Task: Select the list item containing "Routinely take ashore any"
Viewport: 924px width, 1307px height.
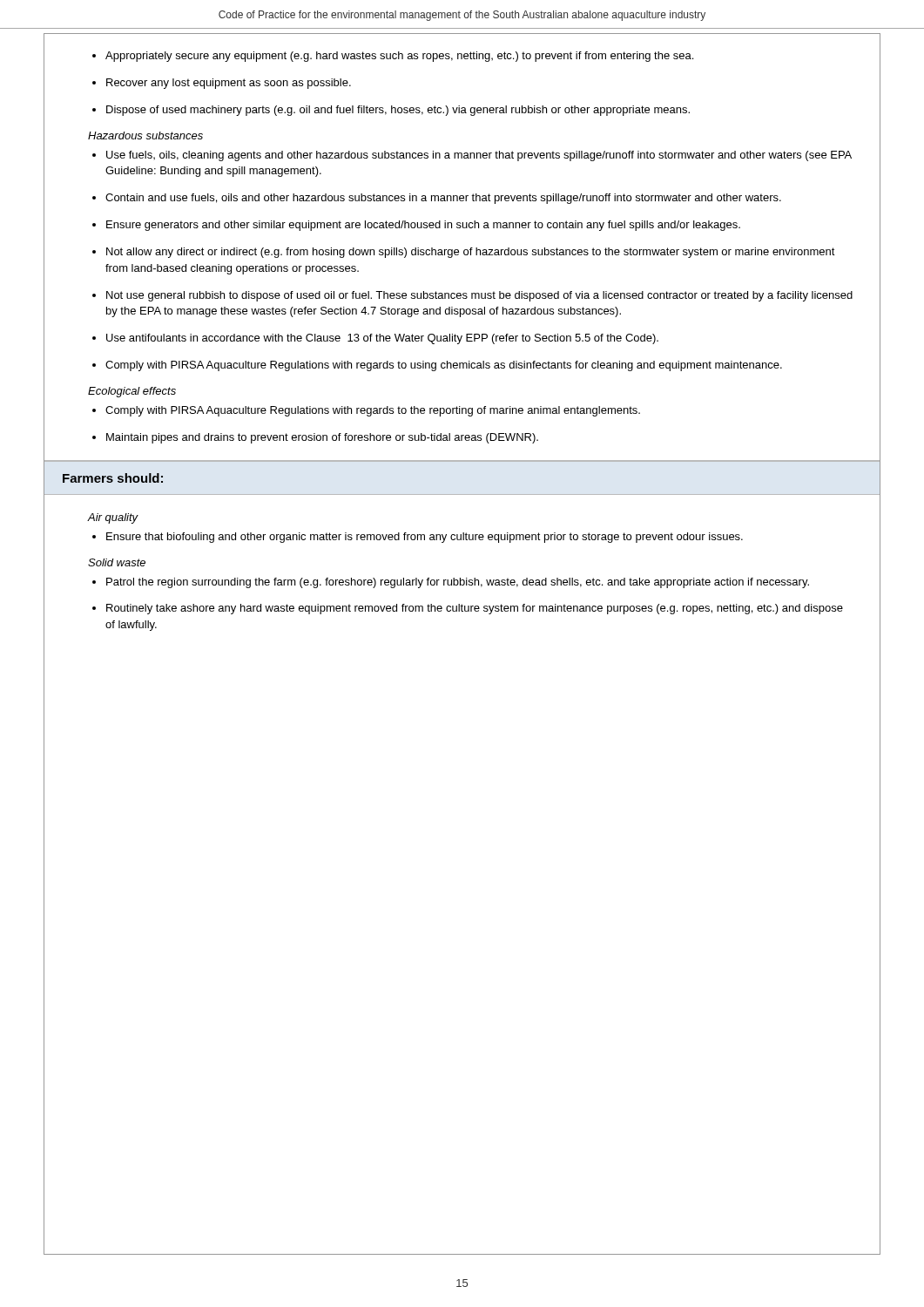Action: pyautogui.click(x=474, y=616)
